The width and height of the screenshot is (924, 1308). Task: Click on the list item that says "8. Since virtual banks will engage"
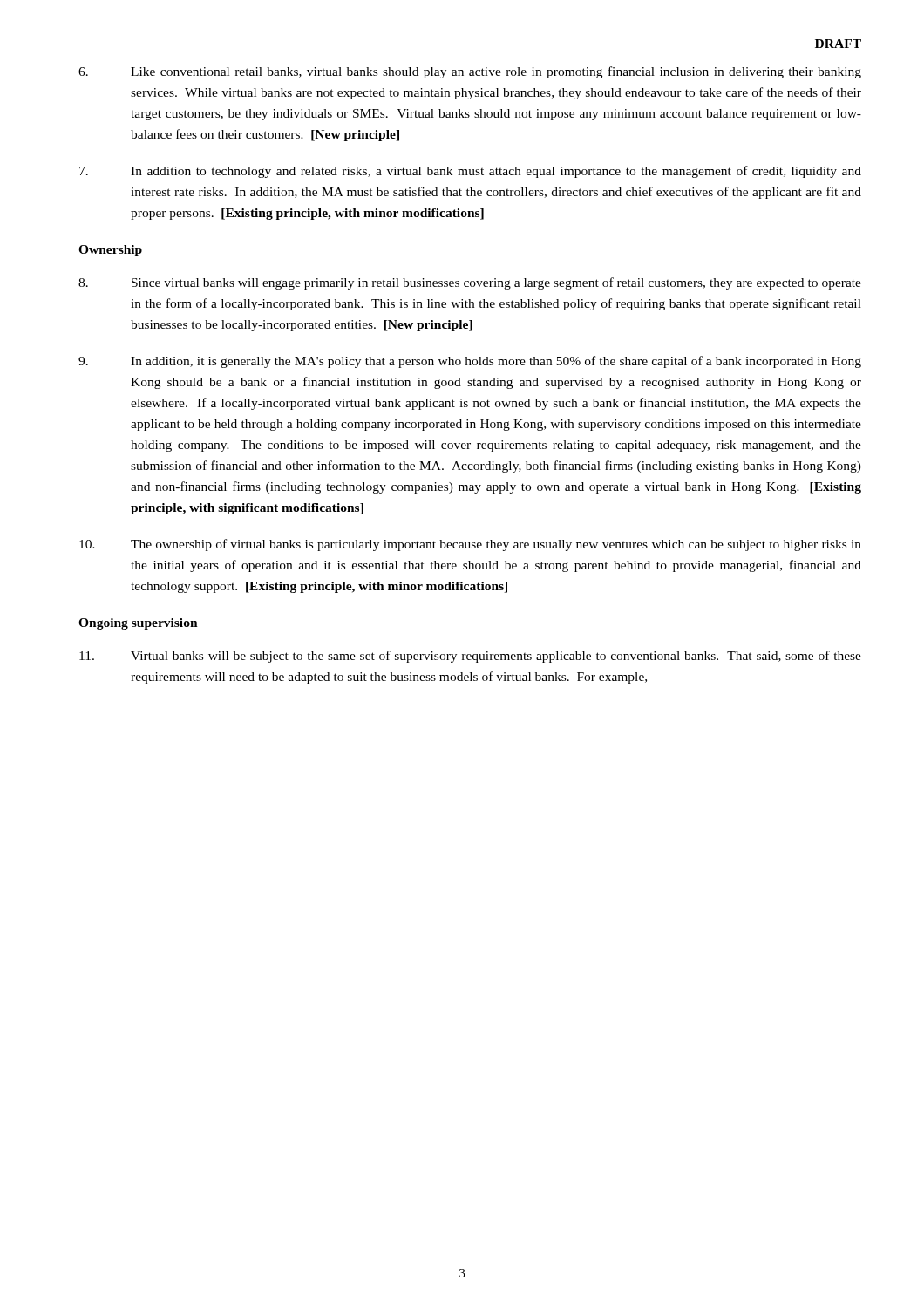470,304
